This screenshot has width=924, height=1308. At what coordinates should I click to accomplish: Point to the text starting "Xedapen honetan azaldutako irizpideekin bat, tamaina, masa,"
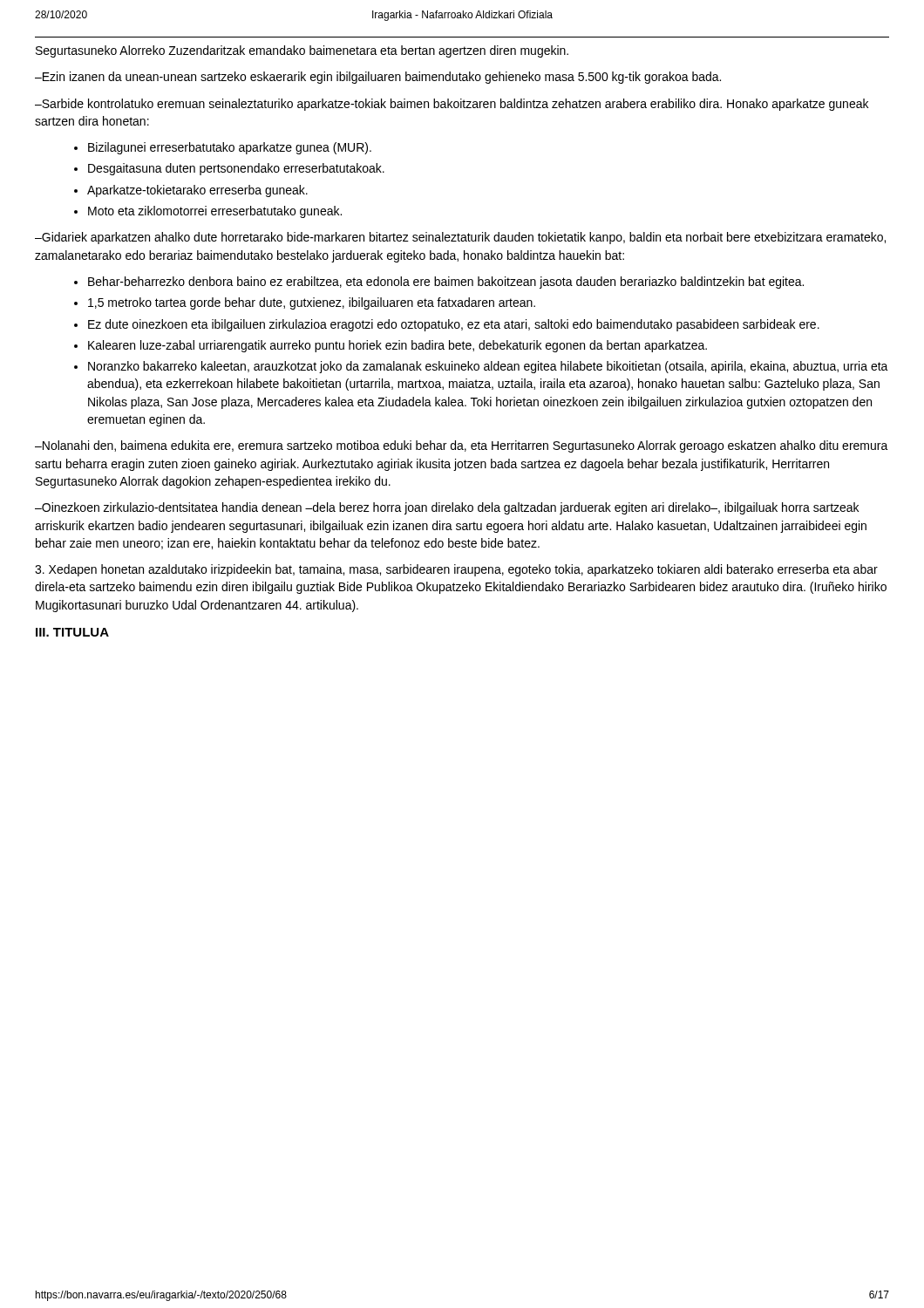point(462,587)
